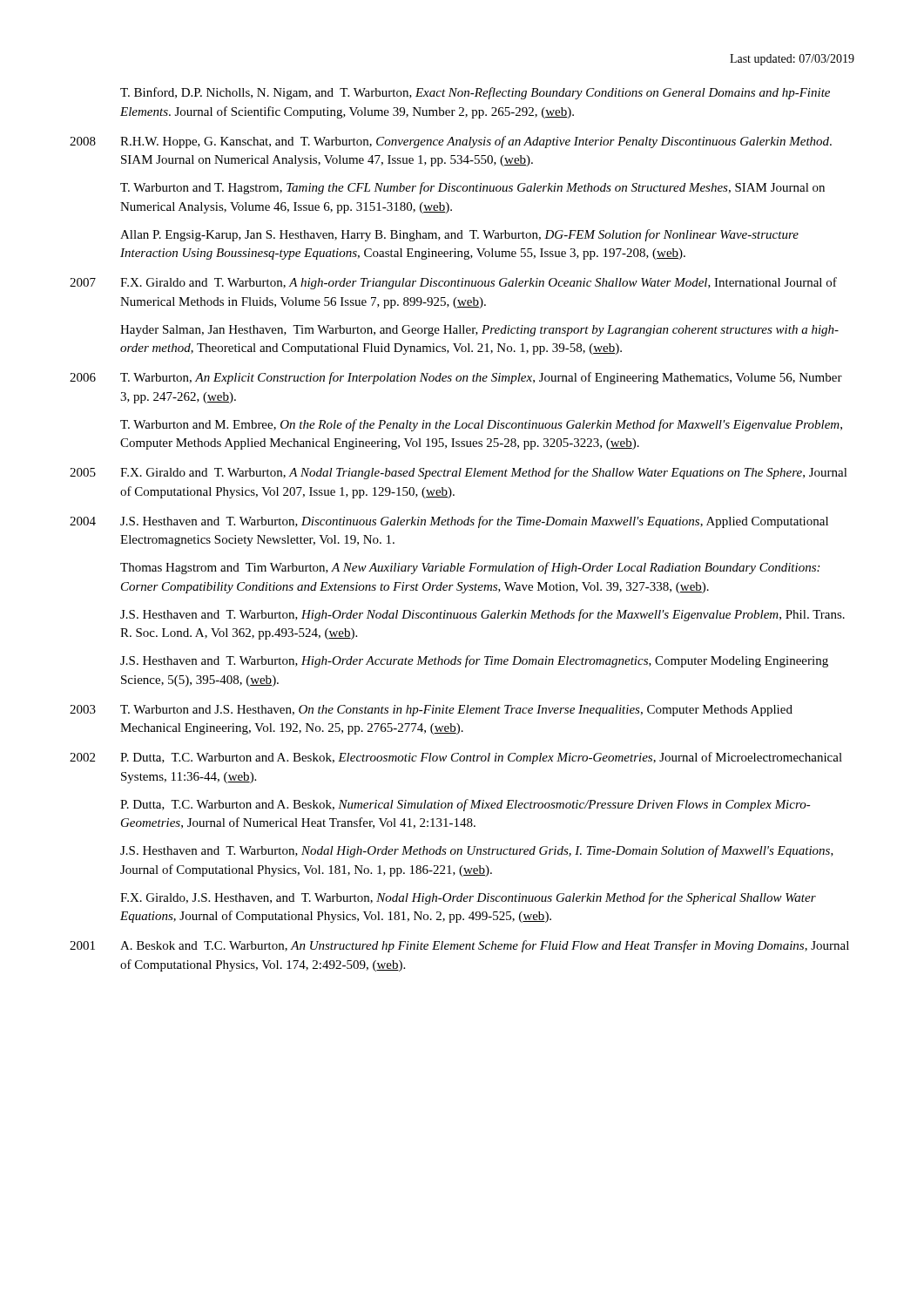This screenshot has width=924, height=1307.
Task: Click on the list item that reads "2006 T. Warburton, An Explicit Construction for Interpolation"
Action: [x=462, y=388]
